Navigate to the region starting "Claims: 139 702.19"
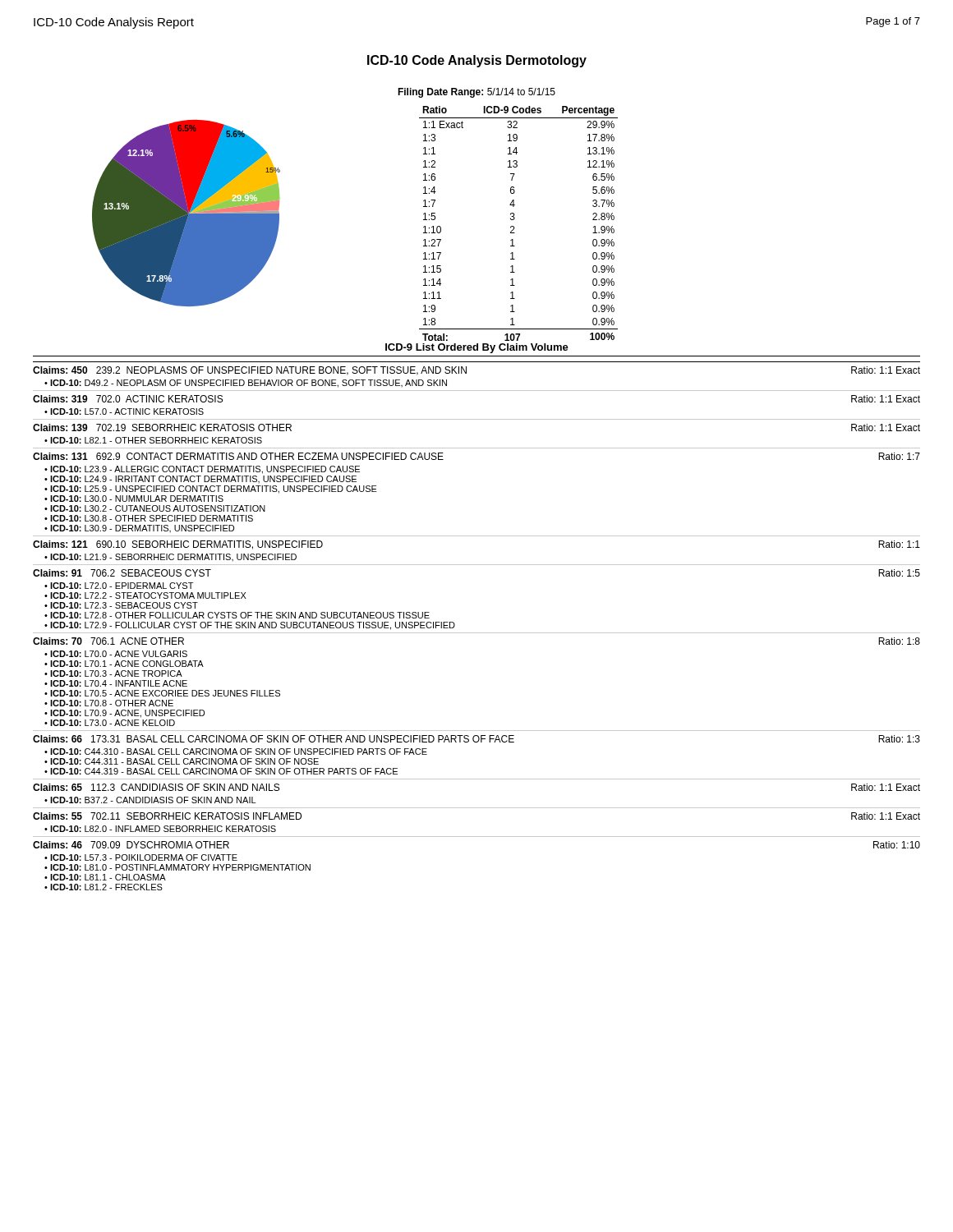The width and height of the screenshot is (953, 1232). 476,428
